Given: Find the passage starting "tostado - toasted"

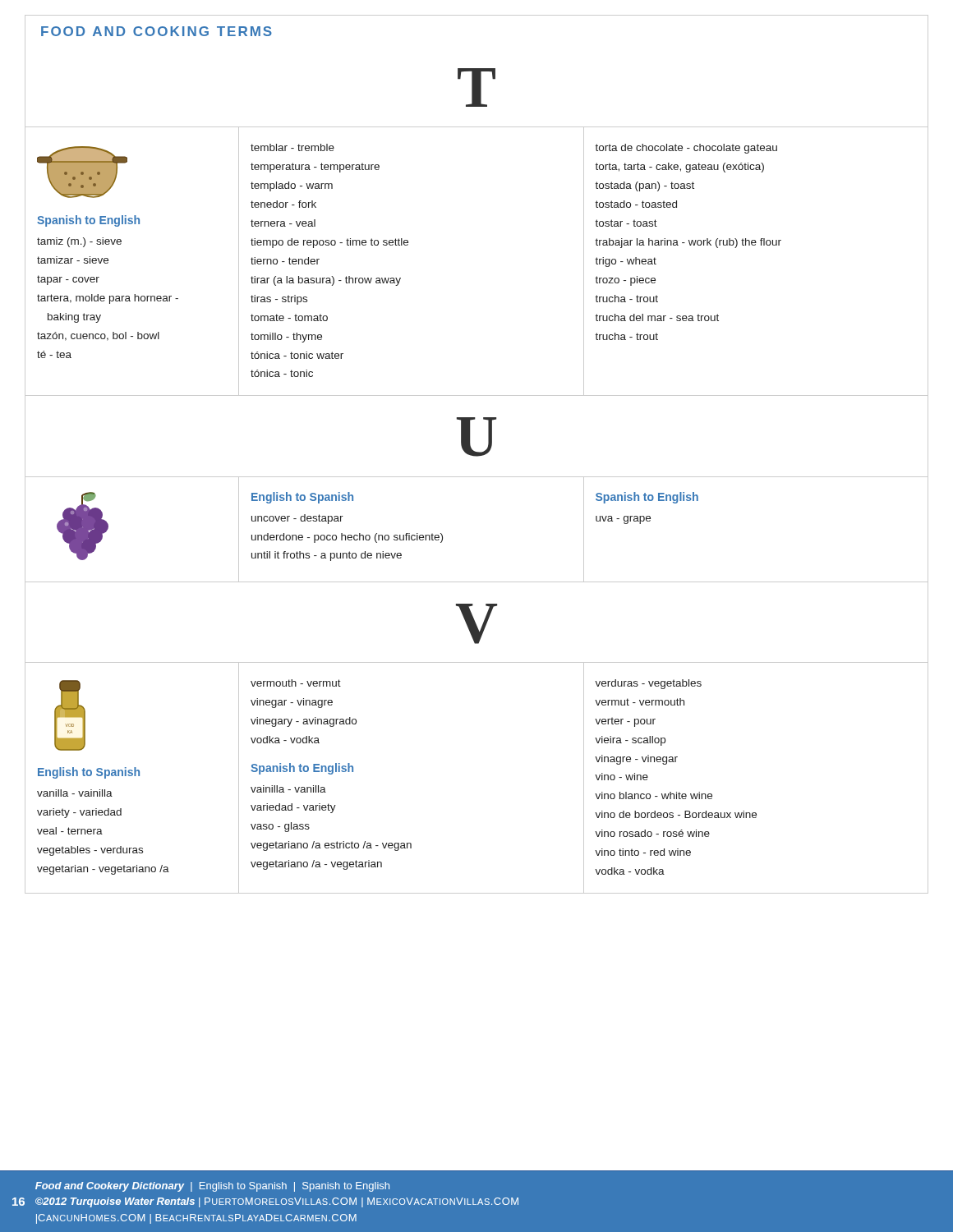Looking at the screenshot, I should 637,204.
